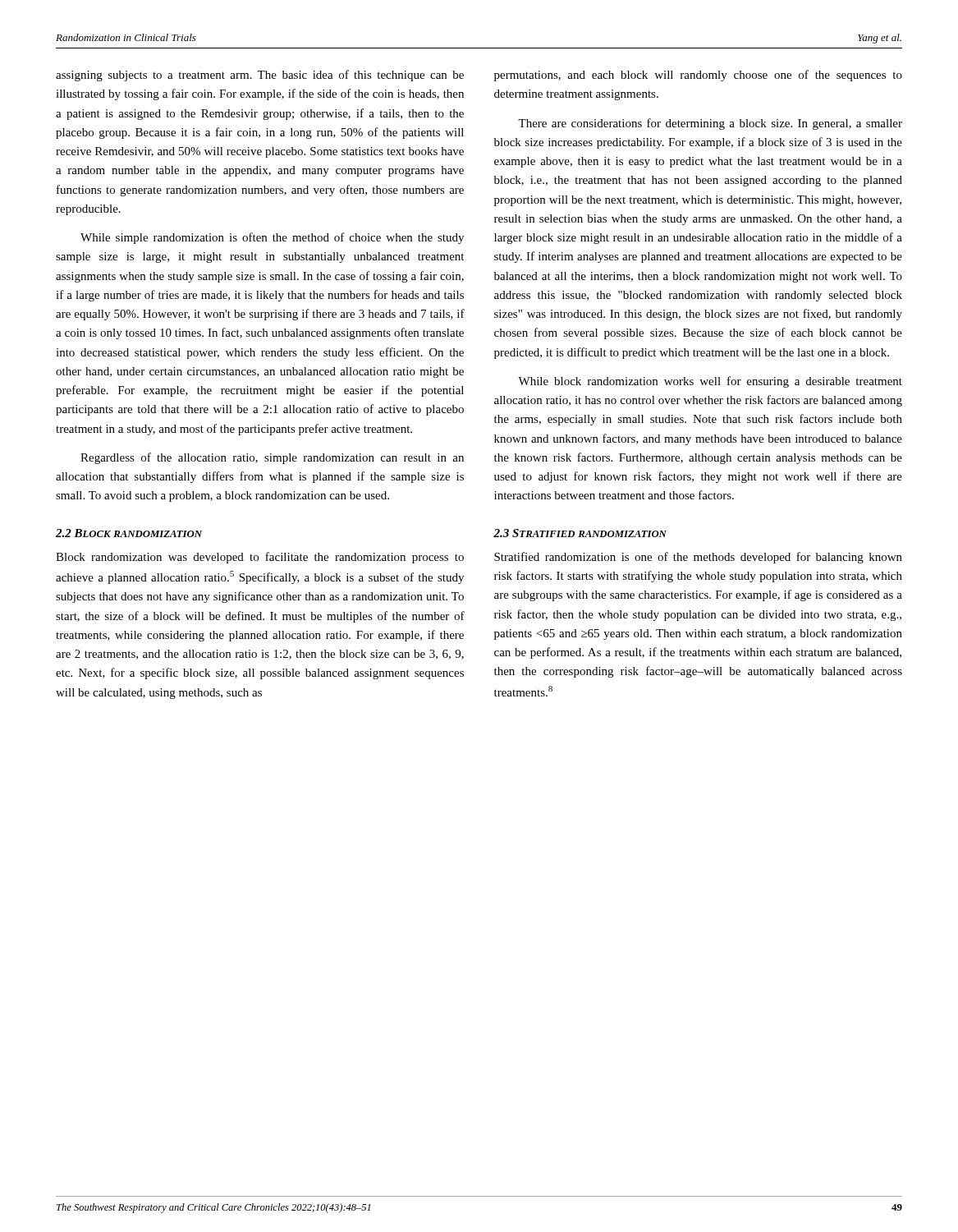The image size is (958, 1232).
Task: Locate the section header containing "2.3 STRATIFIED RANDOMIZATION"
Action: (x=580, y=533)
